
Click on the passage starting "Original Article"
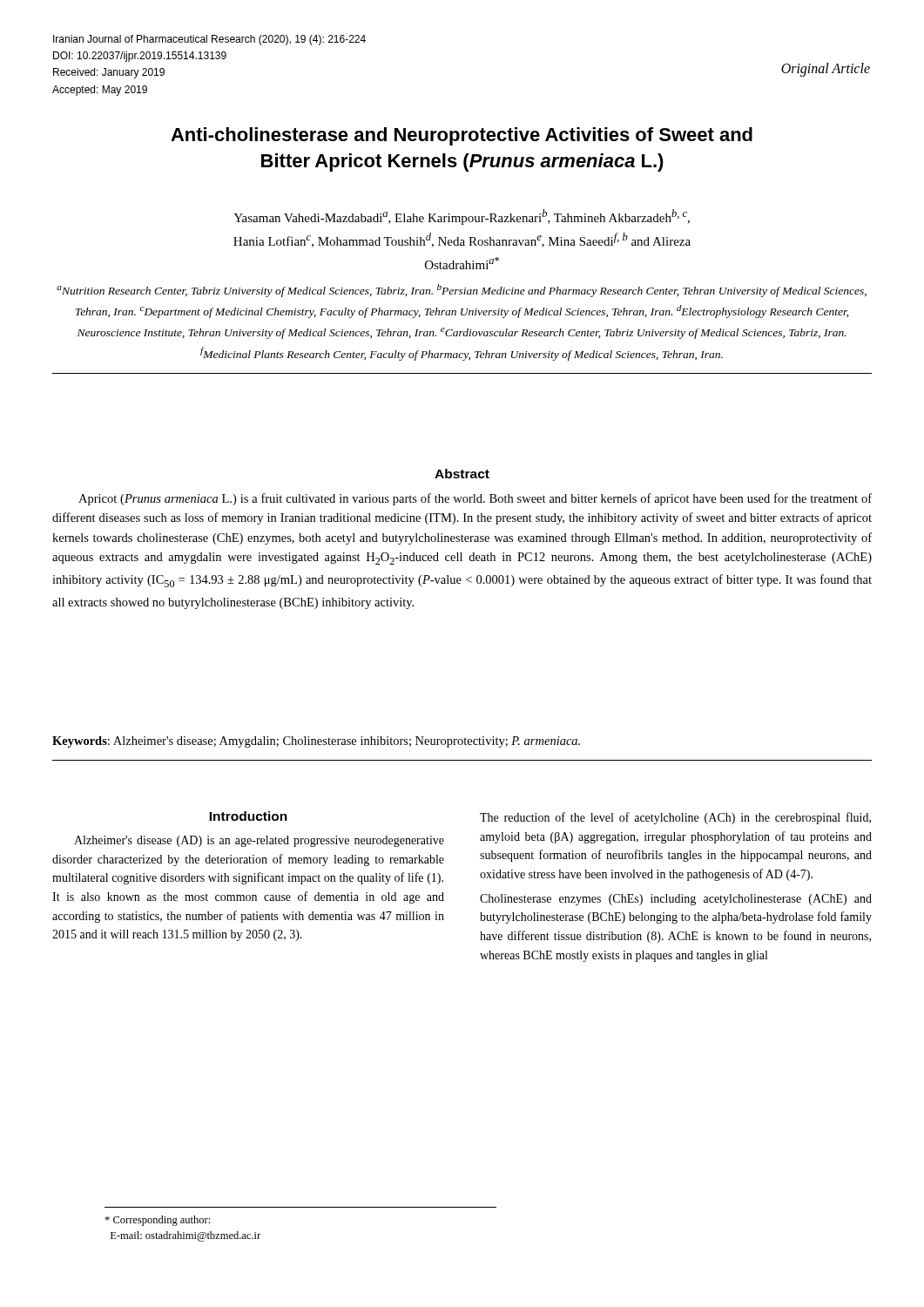pyautogui.click(x=825, y=68)
